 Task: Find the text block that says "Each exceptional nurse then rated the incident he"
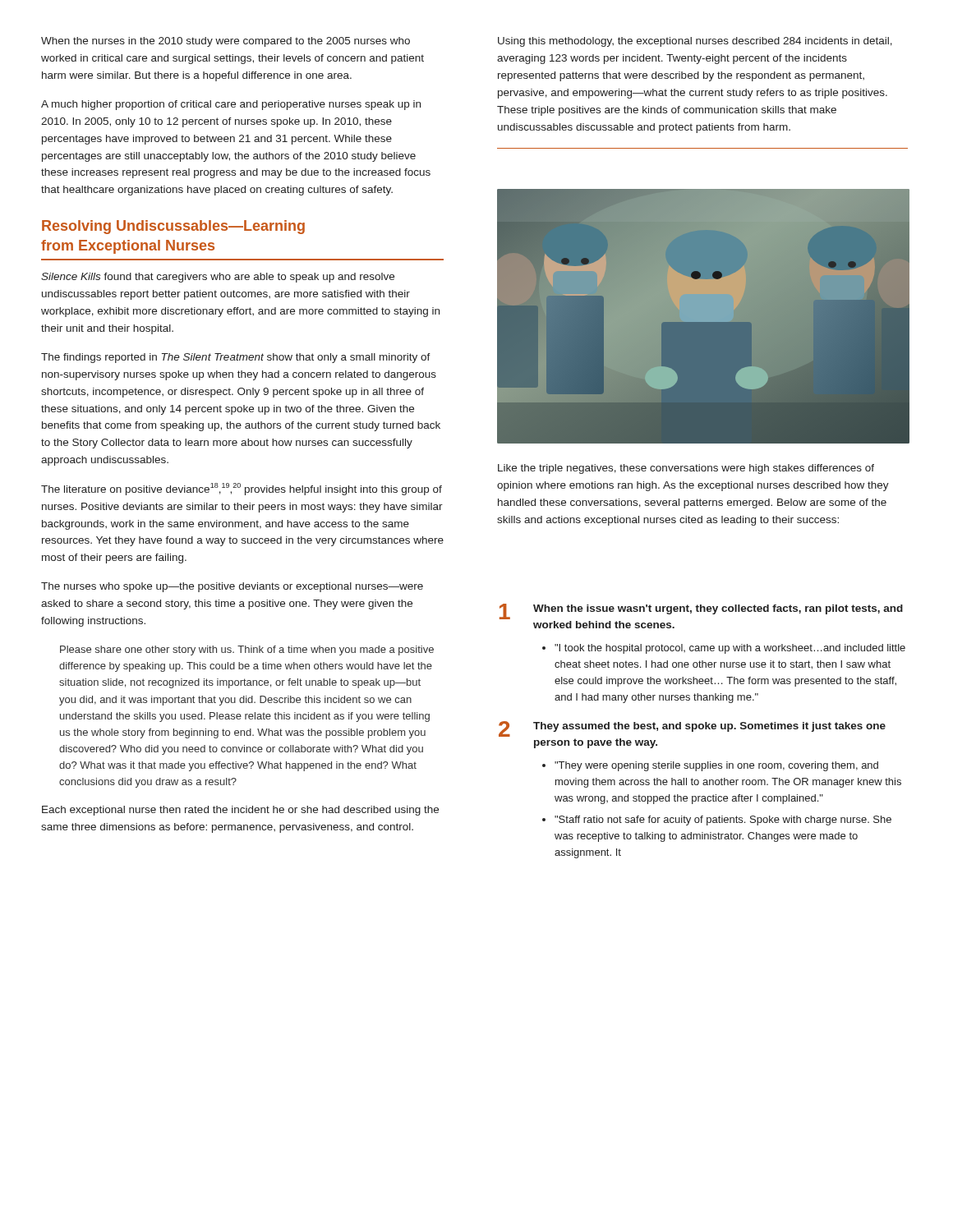(240, 818)
